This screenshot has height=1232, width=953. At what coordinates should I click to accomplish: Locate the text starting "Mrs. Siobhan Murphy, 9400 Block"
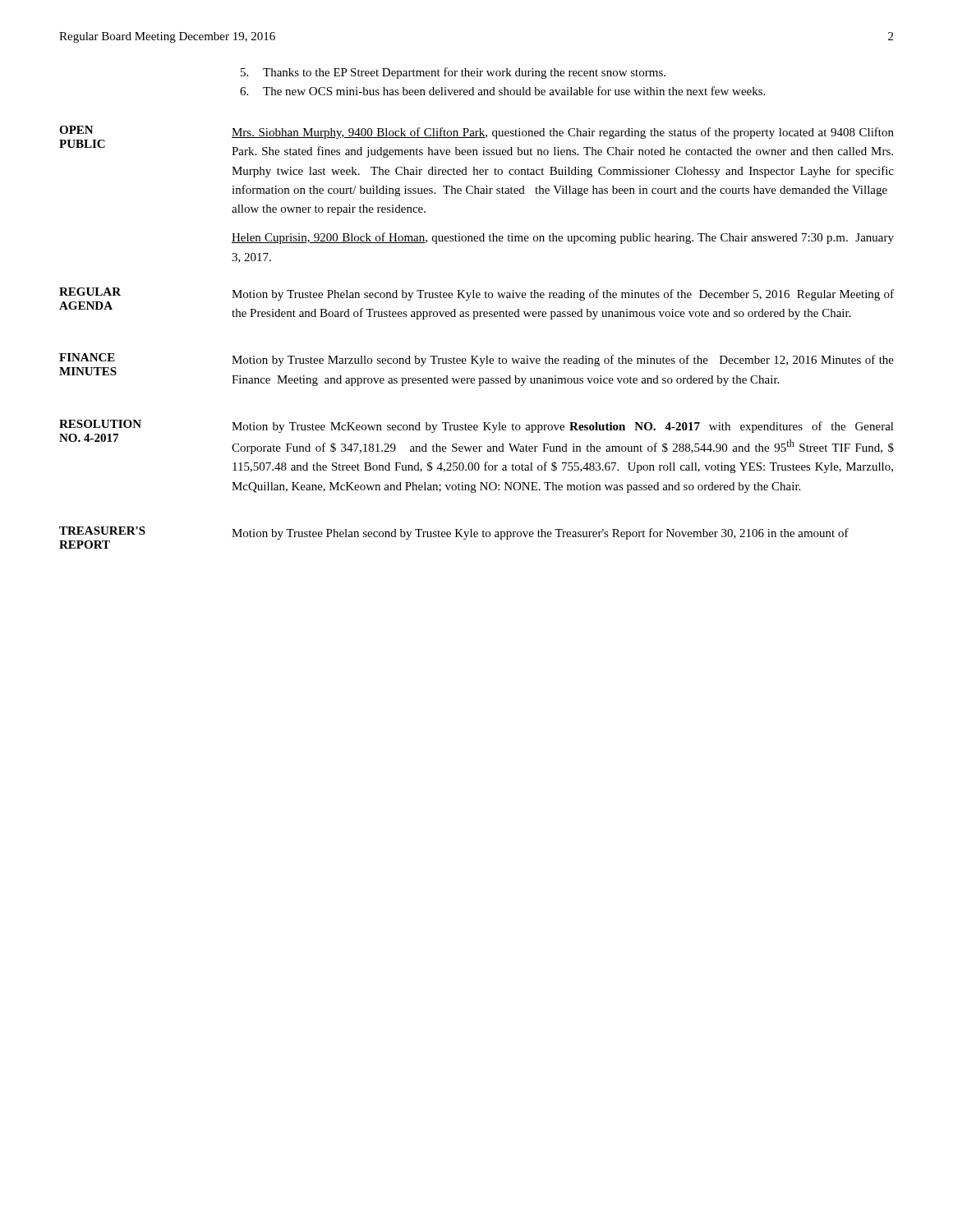(563, 195)
